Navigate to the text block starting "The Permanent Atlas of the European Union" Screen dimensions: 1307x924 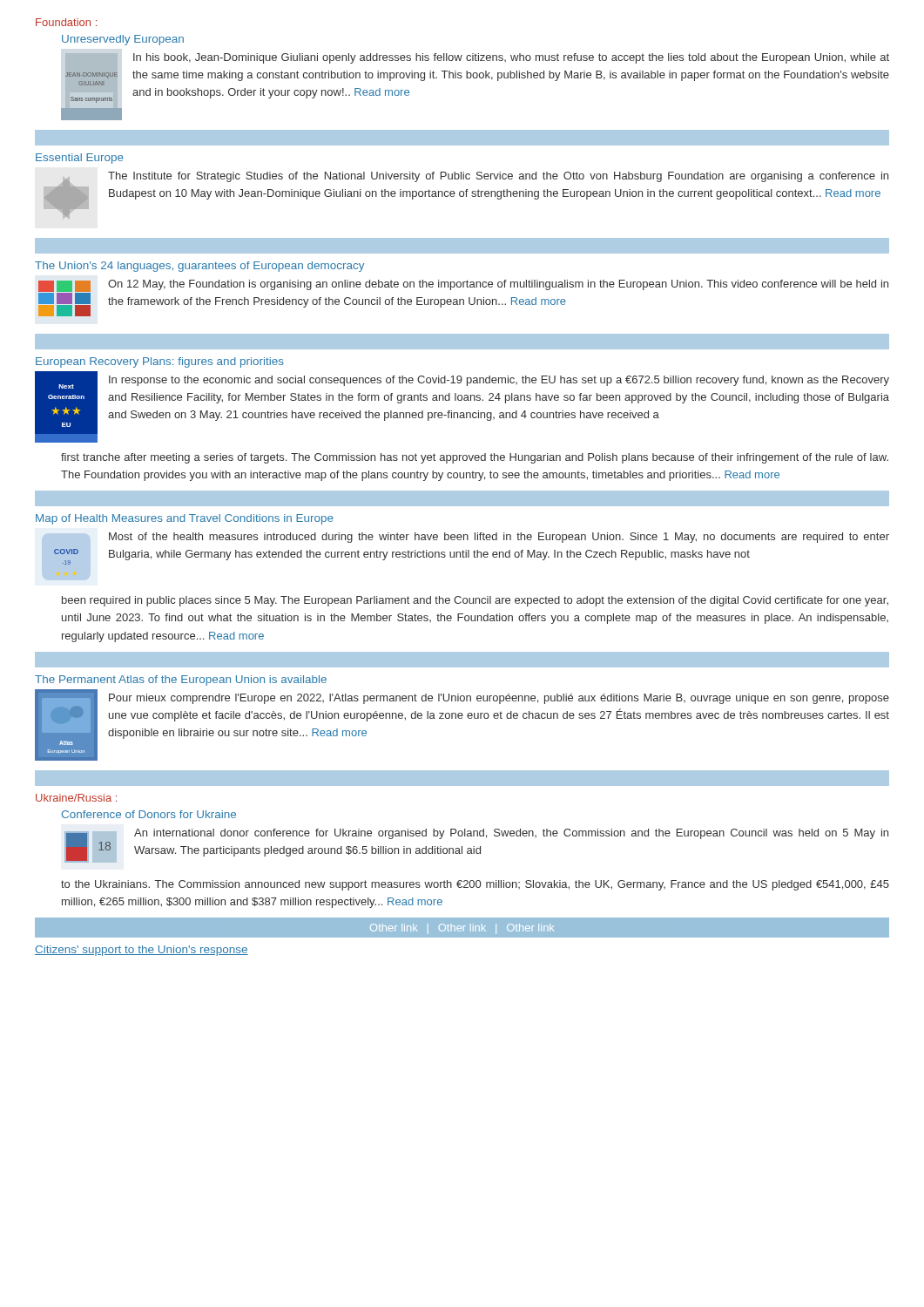click(x=181, y=679)
